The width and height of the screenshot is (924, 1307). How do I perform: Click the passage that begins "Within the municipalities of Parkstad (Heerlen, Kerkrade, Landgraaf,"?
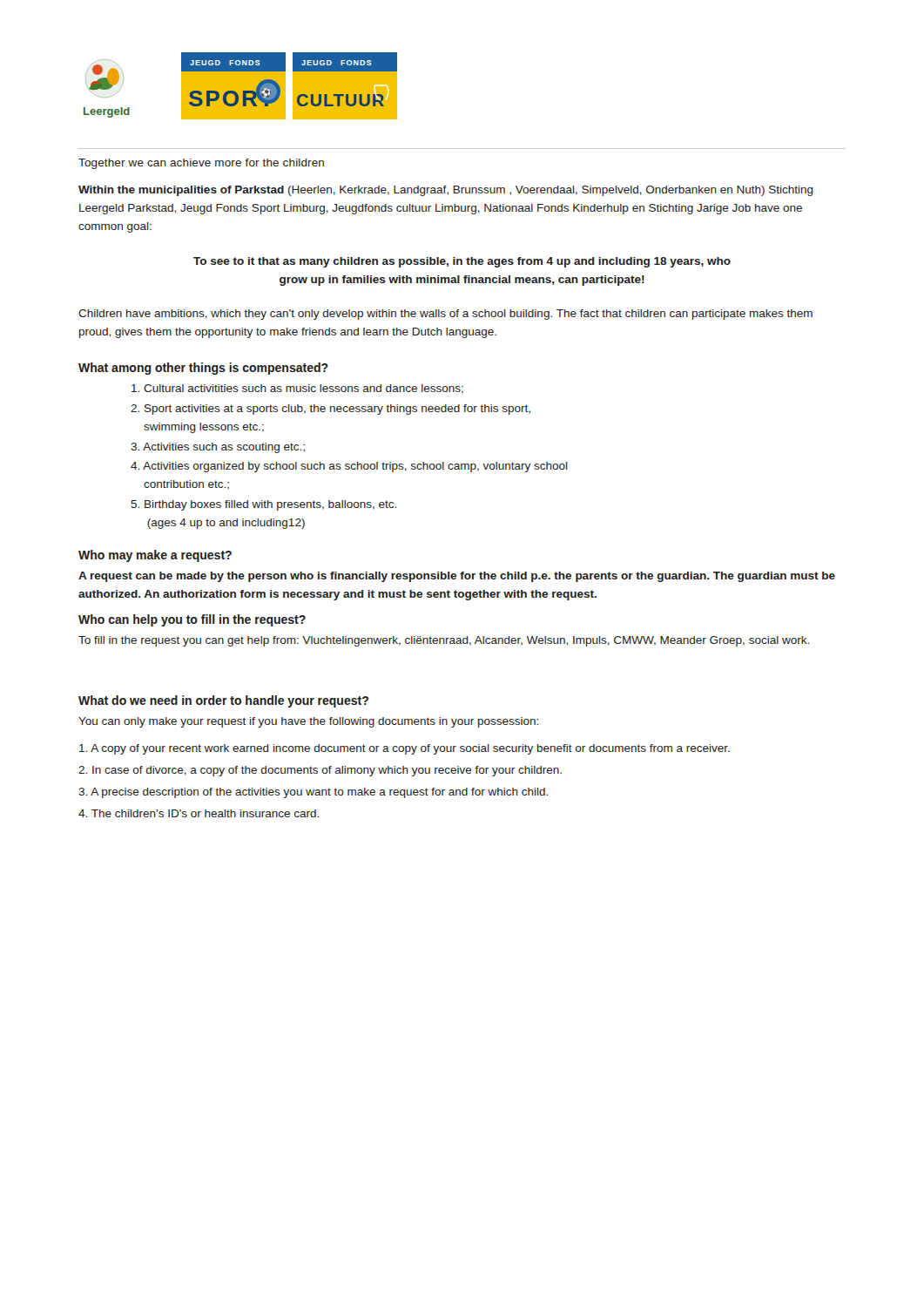(446, 208)
